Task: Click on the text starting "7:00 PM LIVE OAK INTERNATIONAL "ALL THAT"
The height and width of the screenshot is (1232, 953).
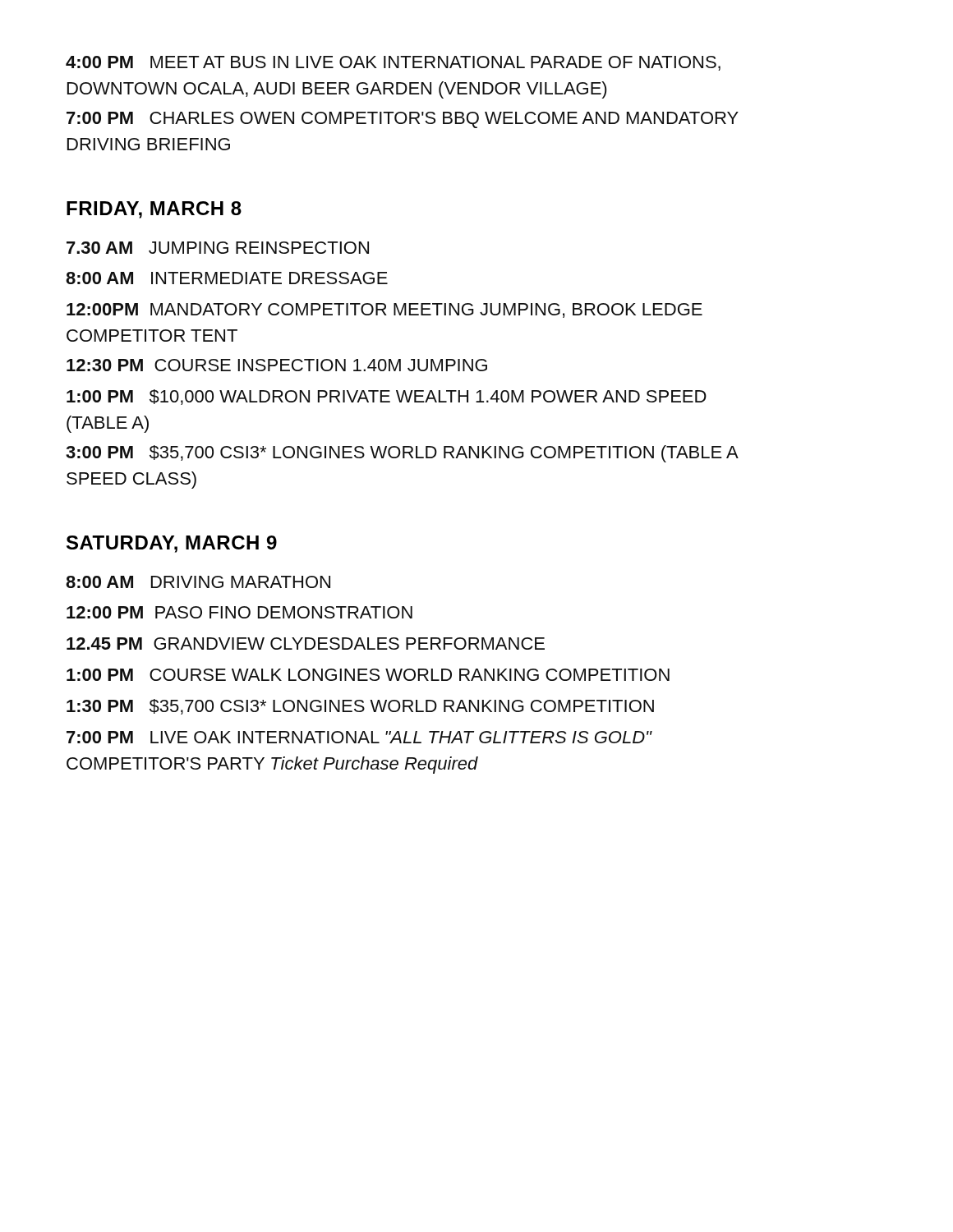Action: coord(359,750)
